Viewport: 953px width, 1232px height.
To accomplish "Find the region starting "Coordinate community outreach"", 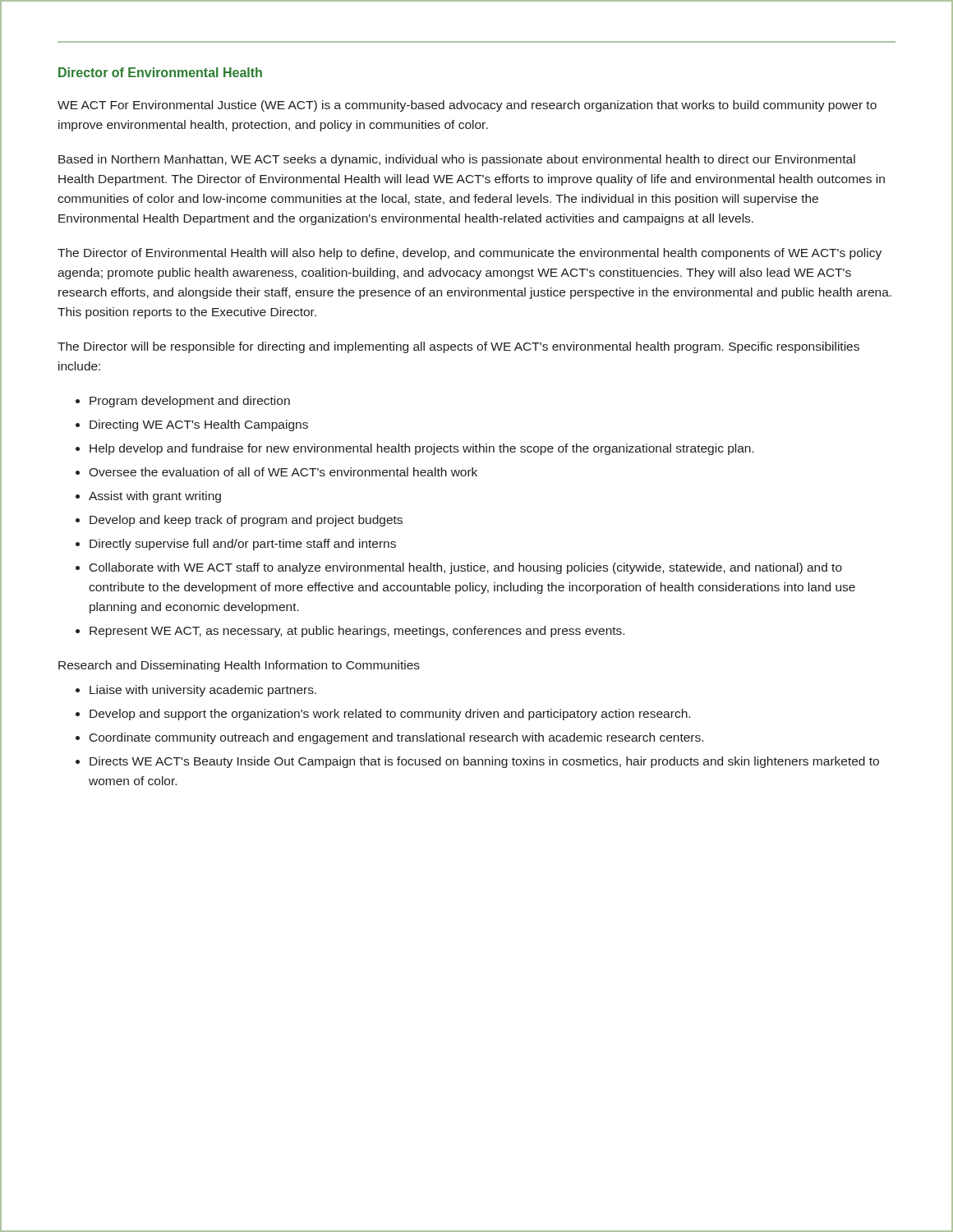I will click(x=397, y=737).
